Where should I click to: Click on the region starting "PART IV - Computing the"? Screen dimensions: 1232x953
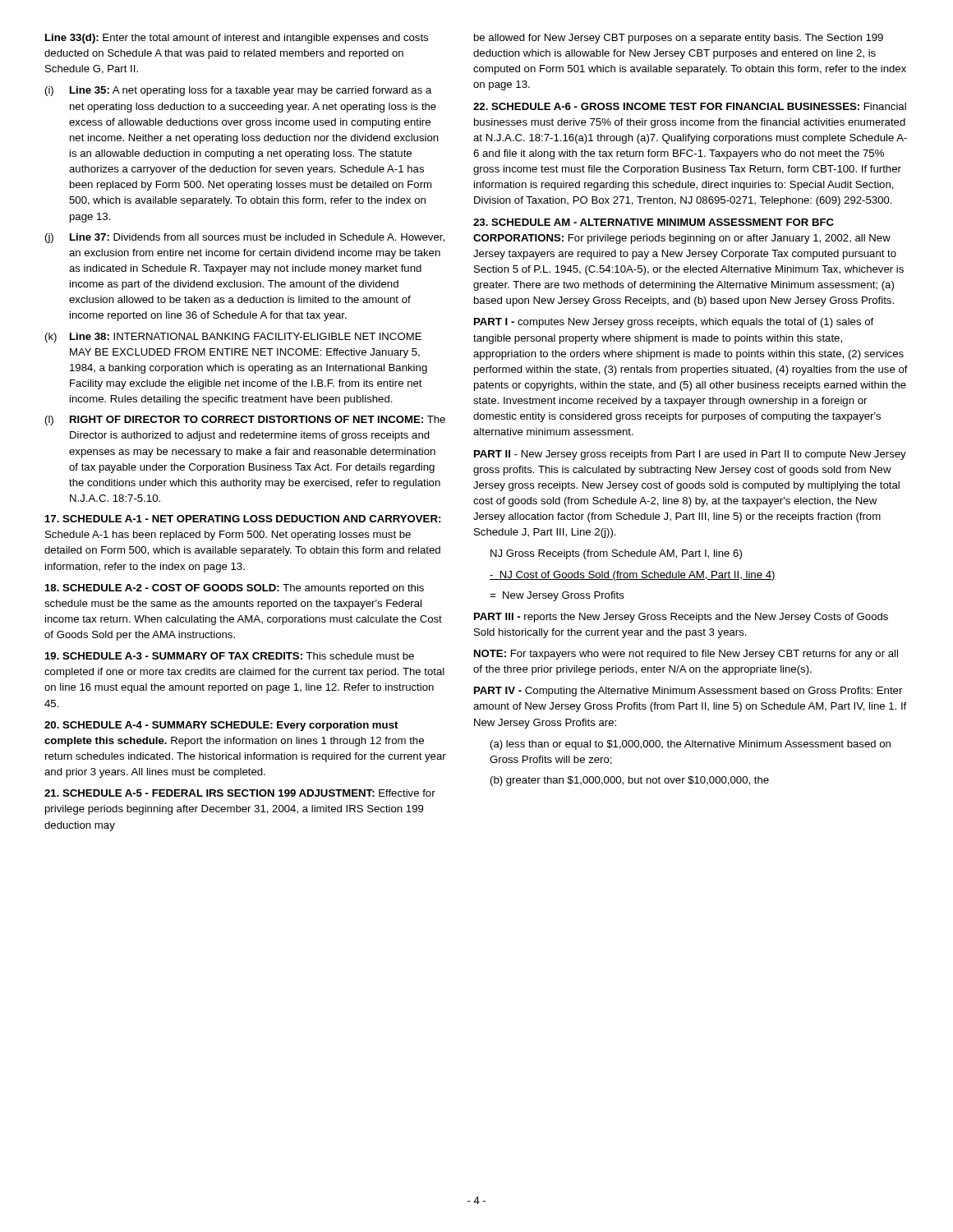(x=691, y=706)
